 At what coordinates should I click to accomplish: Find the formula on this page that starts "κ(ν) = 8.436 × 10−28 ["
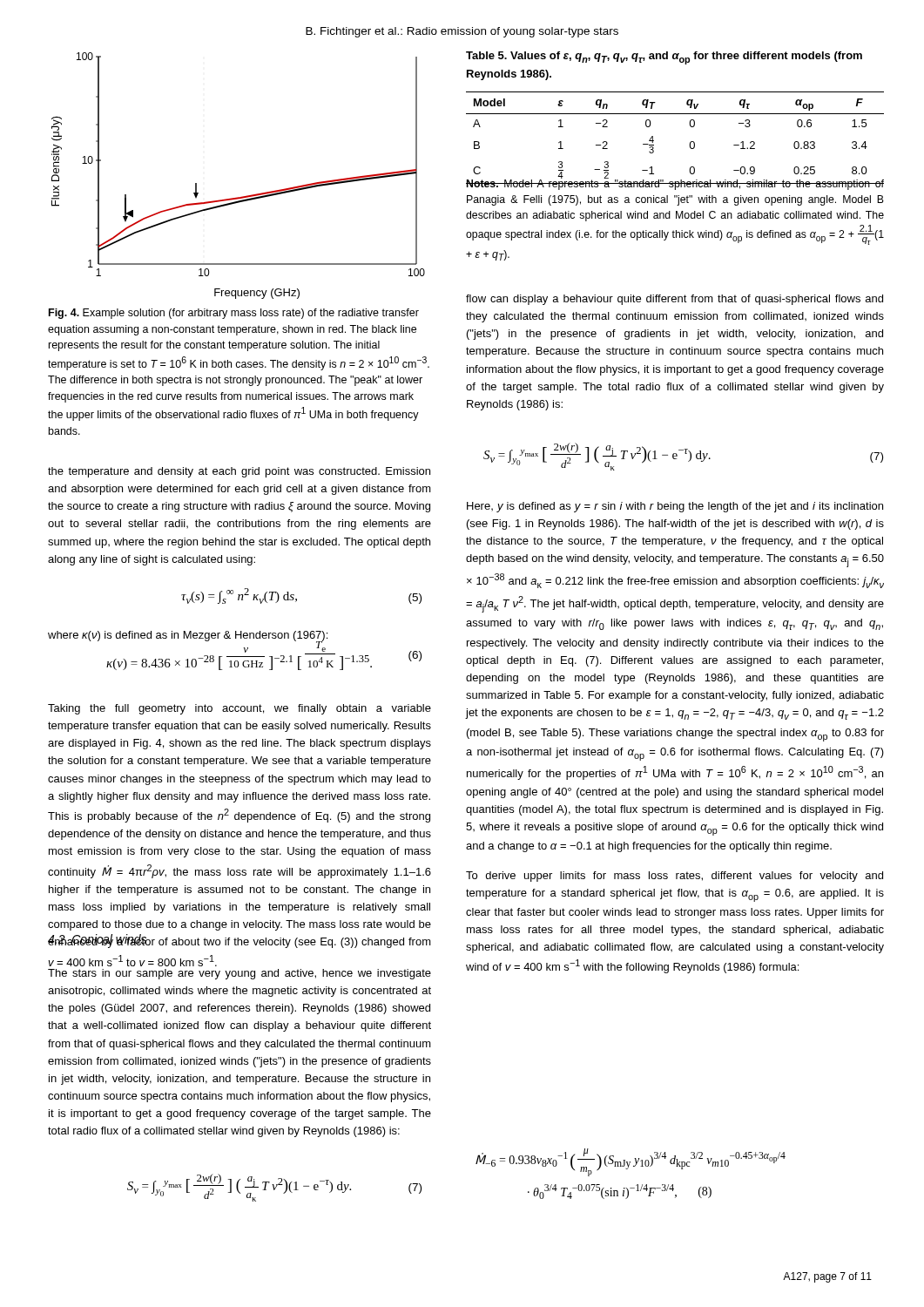264,655
